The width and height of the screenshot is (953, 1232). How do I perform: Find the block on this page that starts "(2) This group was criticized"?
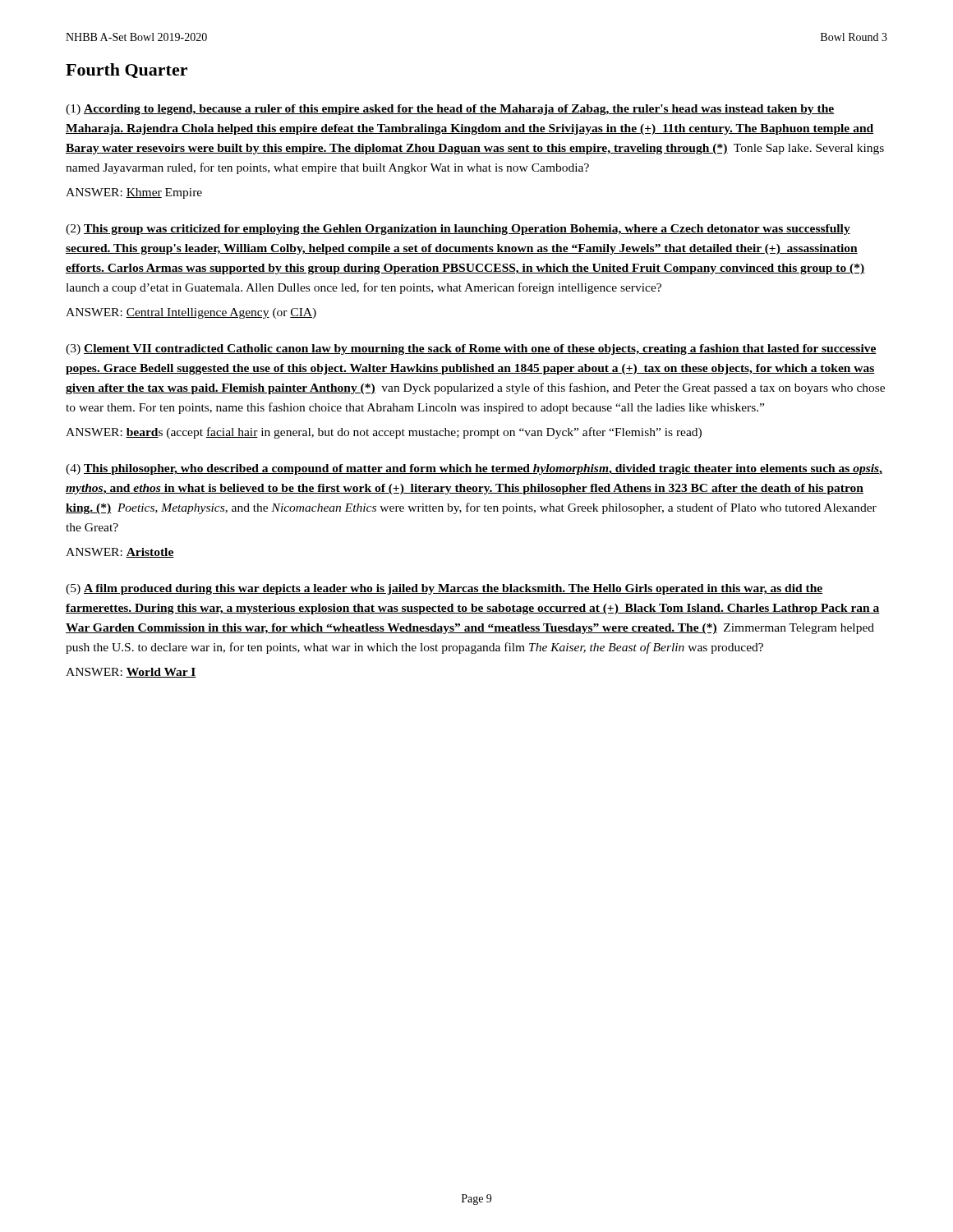click(476, 270)
